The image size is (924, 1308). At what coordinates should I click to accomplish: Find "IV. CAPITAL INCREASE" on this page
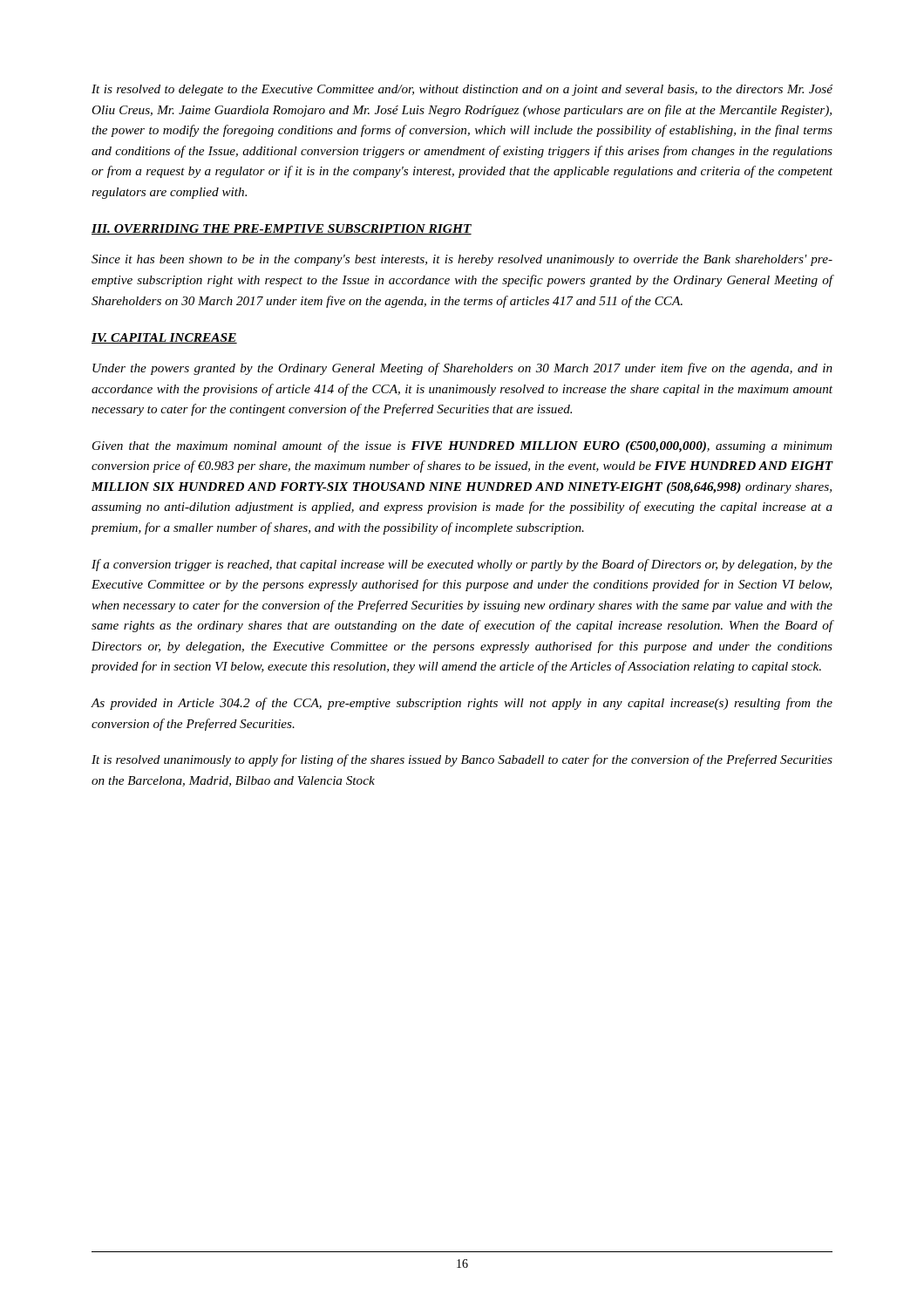[x=164, y=337]
